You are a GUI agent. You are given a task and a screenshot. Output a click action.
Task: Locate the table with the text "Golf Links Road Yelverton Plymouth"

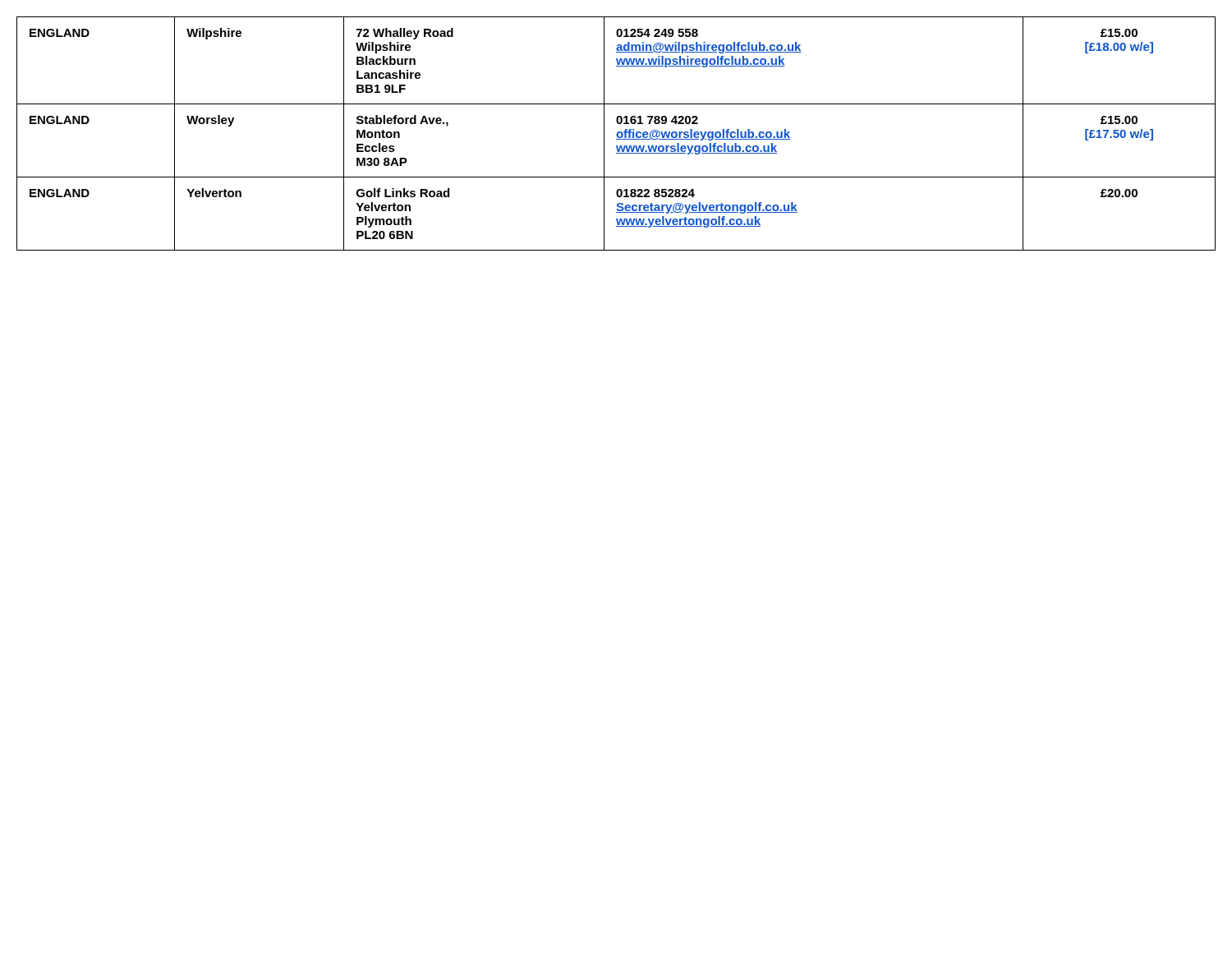616,133
